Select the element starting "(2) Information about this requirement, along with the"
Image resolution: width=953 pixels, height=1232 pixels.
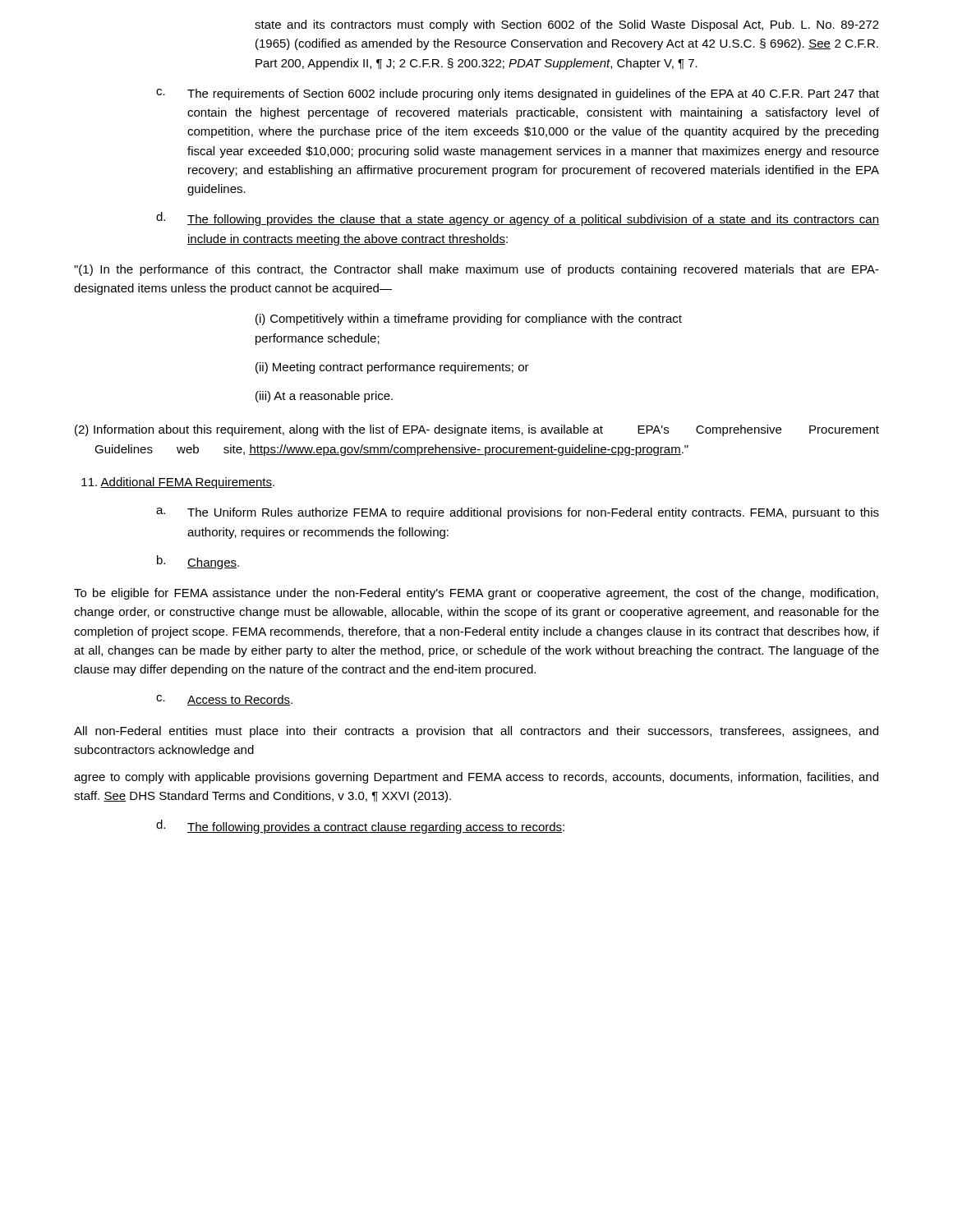476,439
